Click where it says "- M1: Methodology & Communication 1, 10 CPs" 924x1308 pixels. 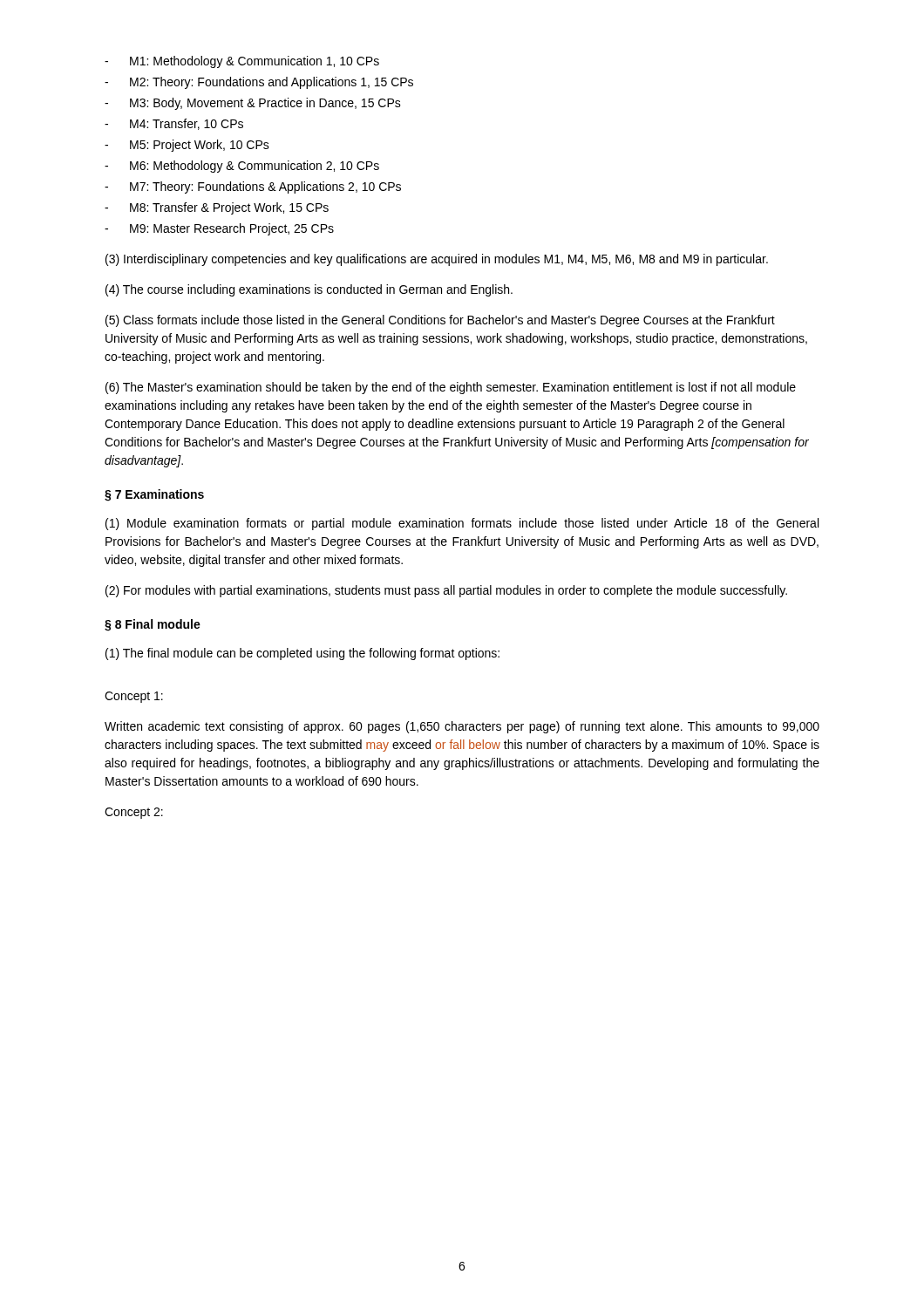[x=242, y=62]
